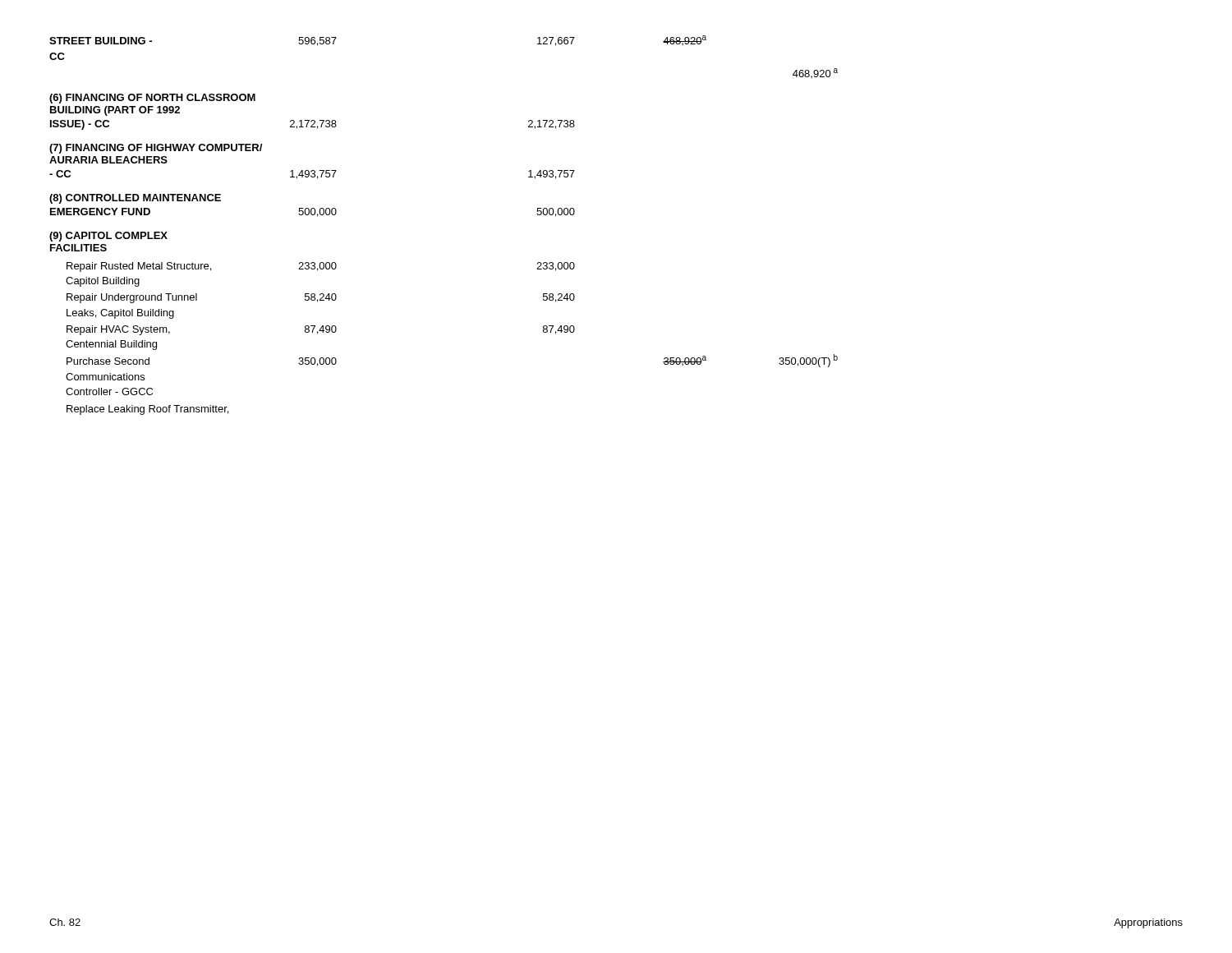
Task: Click on the section header that reads "(7) FINANCING OF HIGHWAY COMPUTER/"
Action: (156, 149)
